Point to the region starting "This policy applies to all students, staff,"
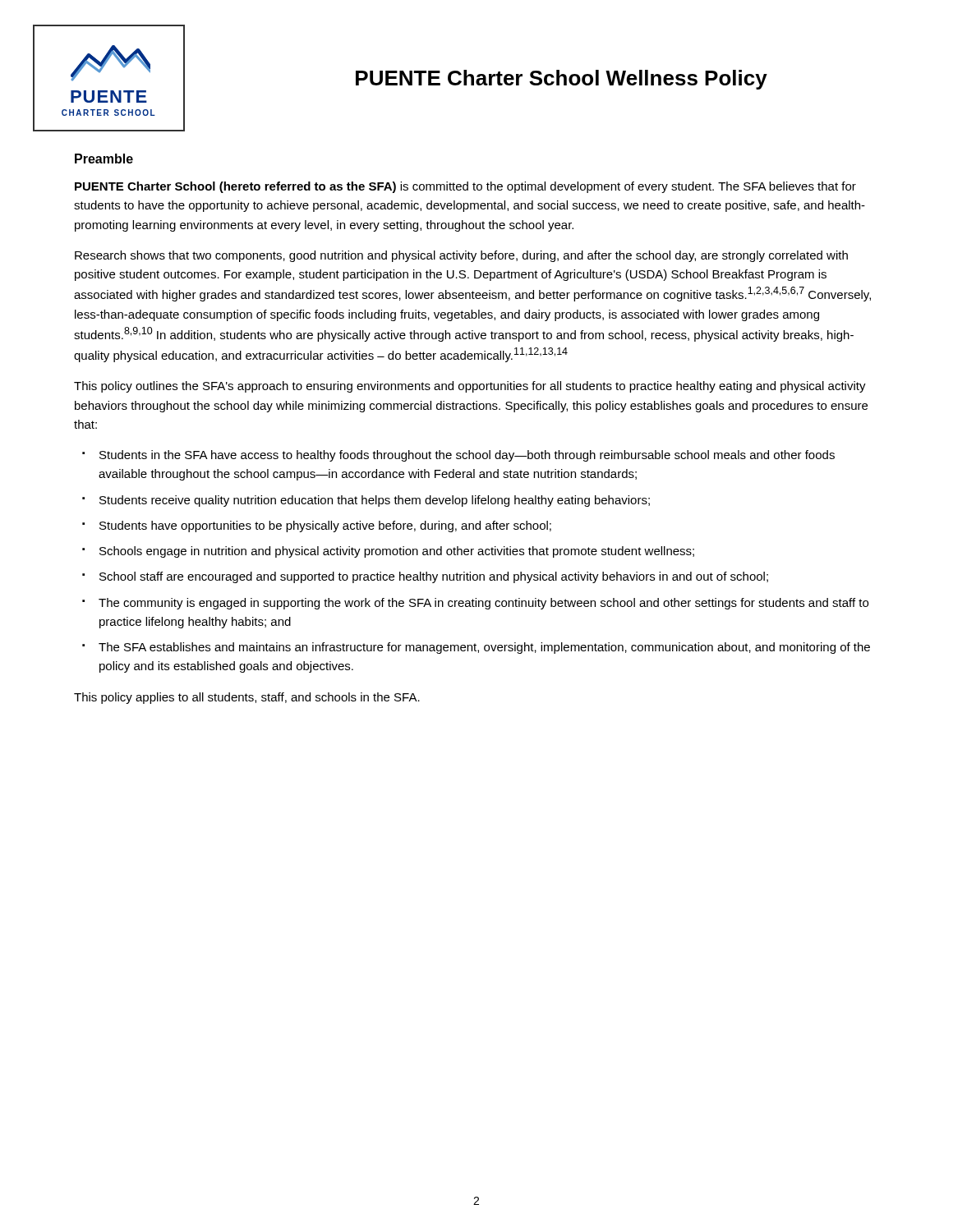This screenshot has height=1232, width=953. [x=247, y=697]
